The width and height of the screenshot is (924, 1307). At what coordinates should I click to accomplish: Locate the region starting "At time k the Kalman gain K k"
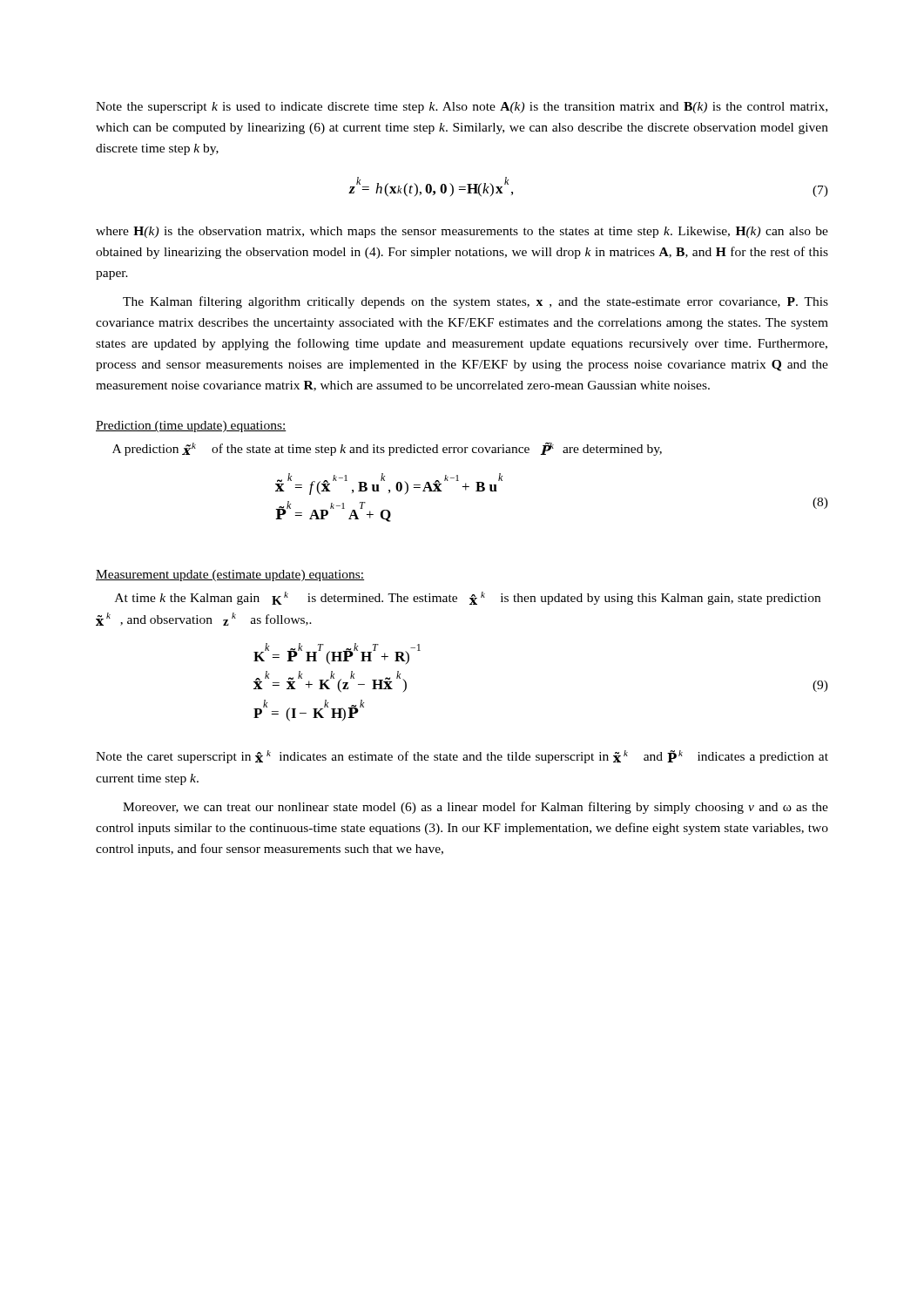coord(462,609)
